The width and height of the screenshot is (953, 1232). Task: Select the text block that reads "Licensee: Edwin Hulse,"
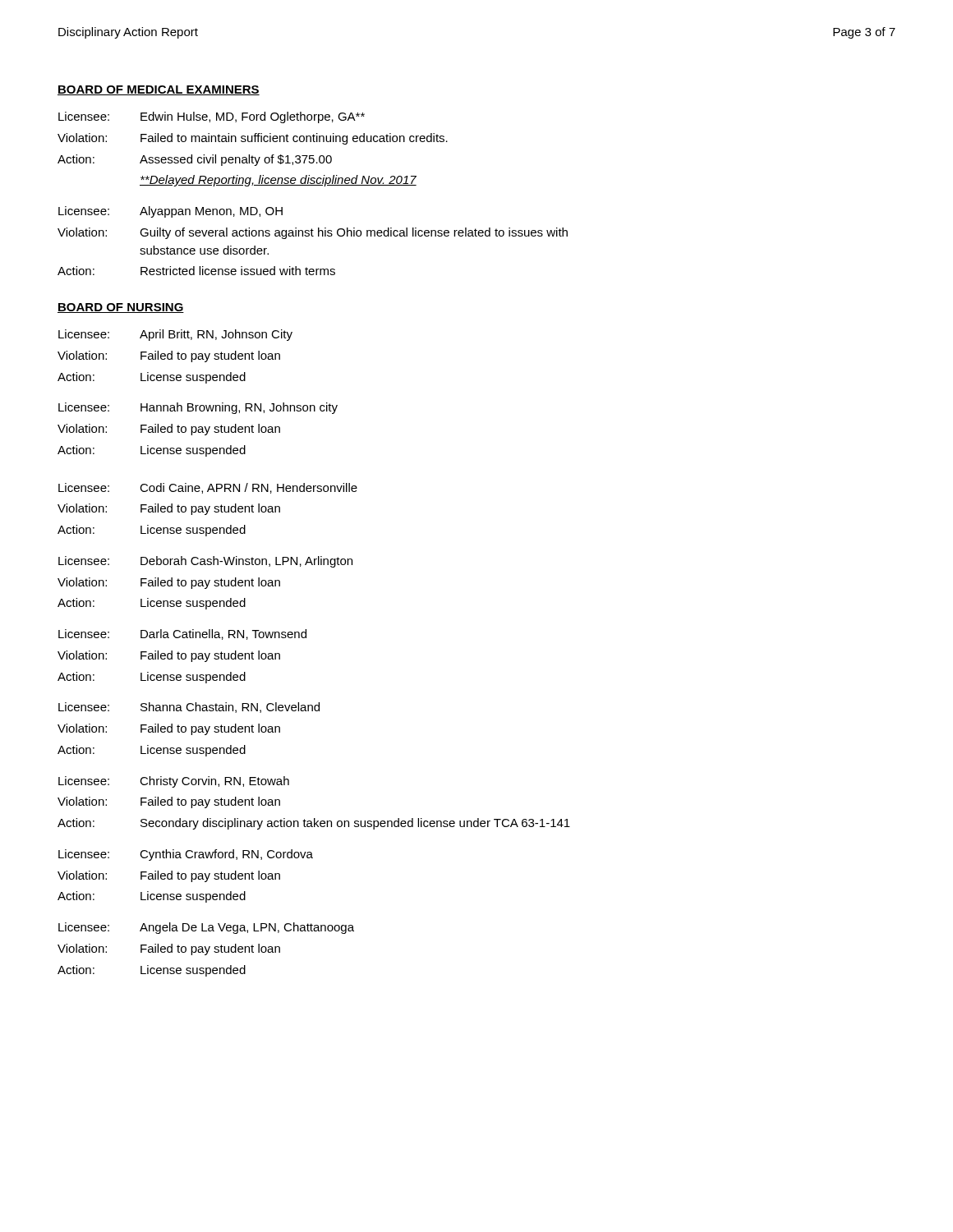[x=212, y=117]
